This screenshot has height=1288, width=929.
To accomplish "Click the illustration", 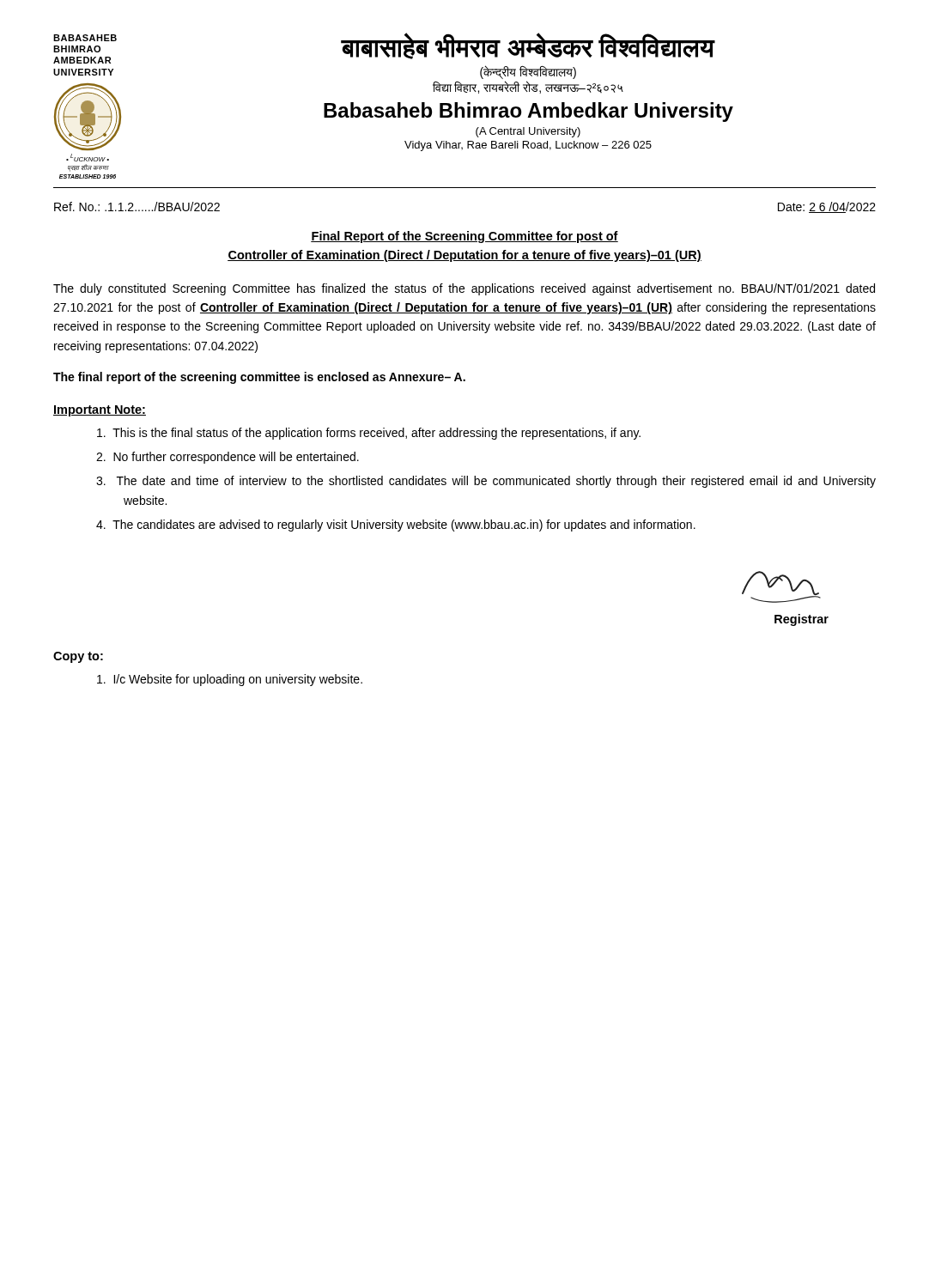I will click(x=441, y=584).
